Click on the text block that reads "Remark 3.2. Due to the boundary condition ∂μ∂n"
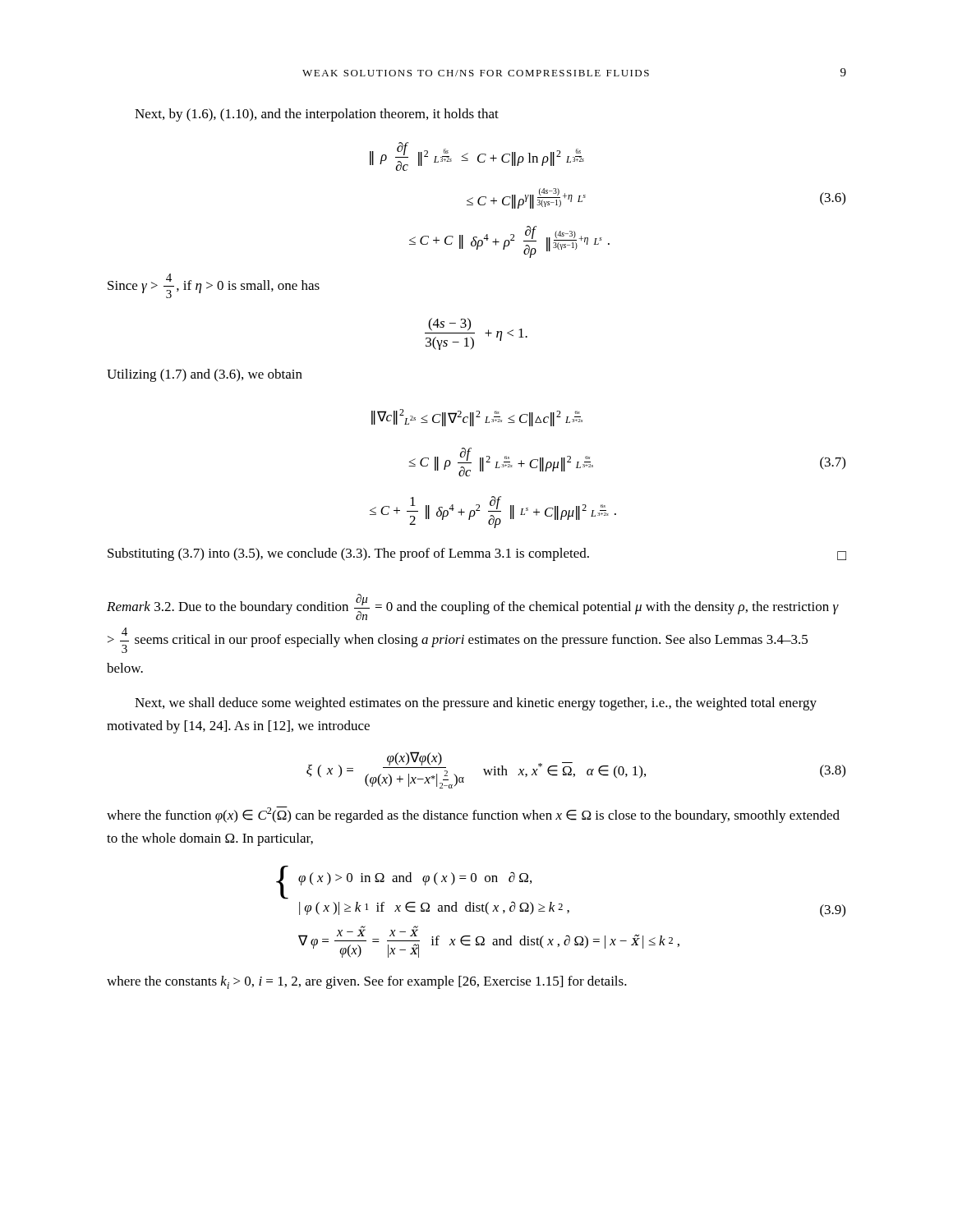 coord(472,634)
